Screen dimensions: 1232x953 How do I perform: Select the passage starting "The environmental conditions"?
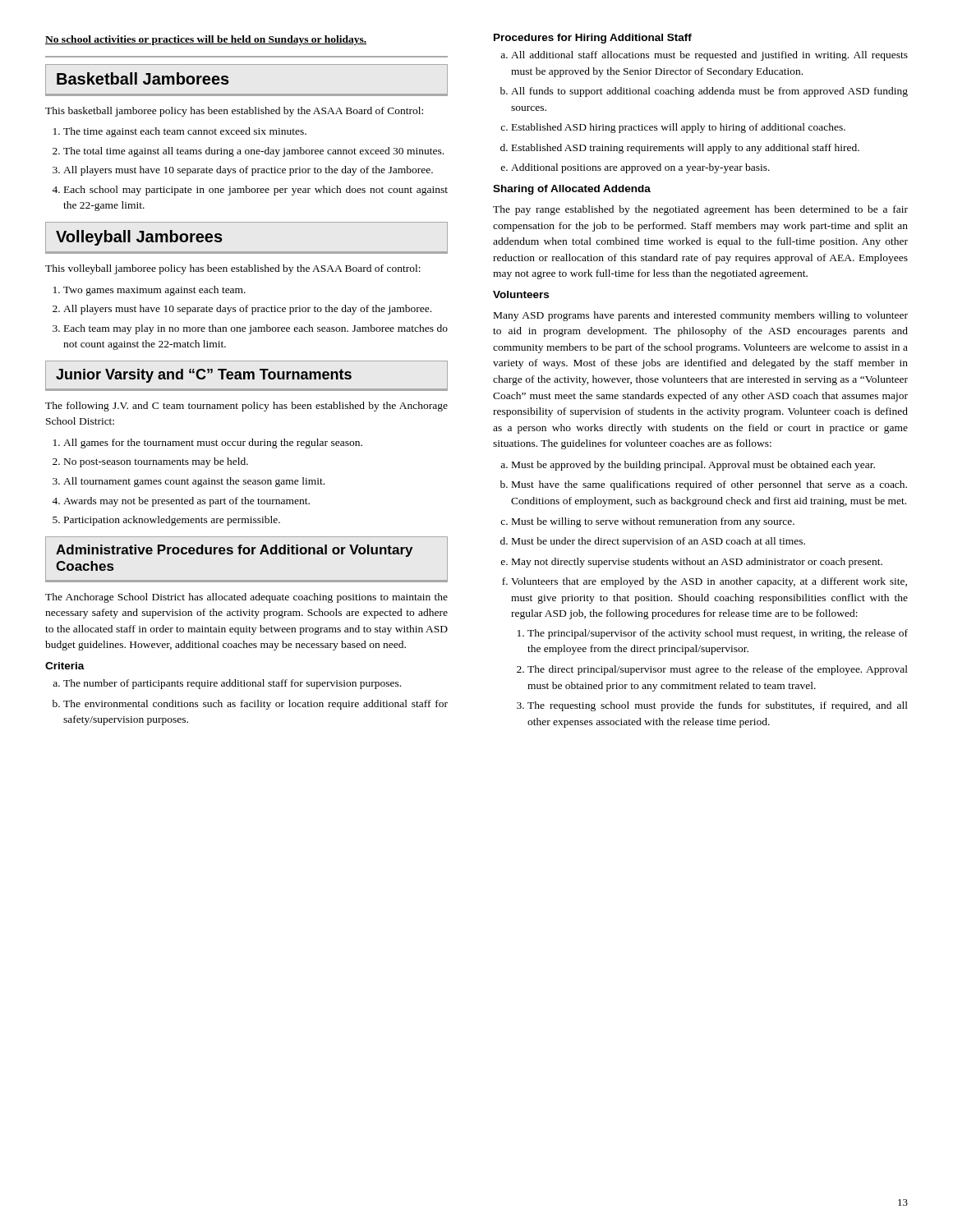[x=255, y=711]
